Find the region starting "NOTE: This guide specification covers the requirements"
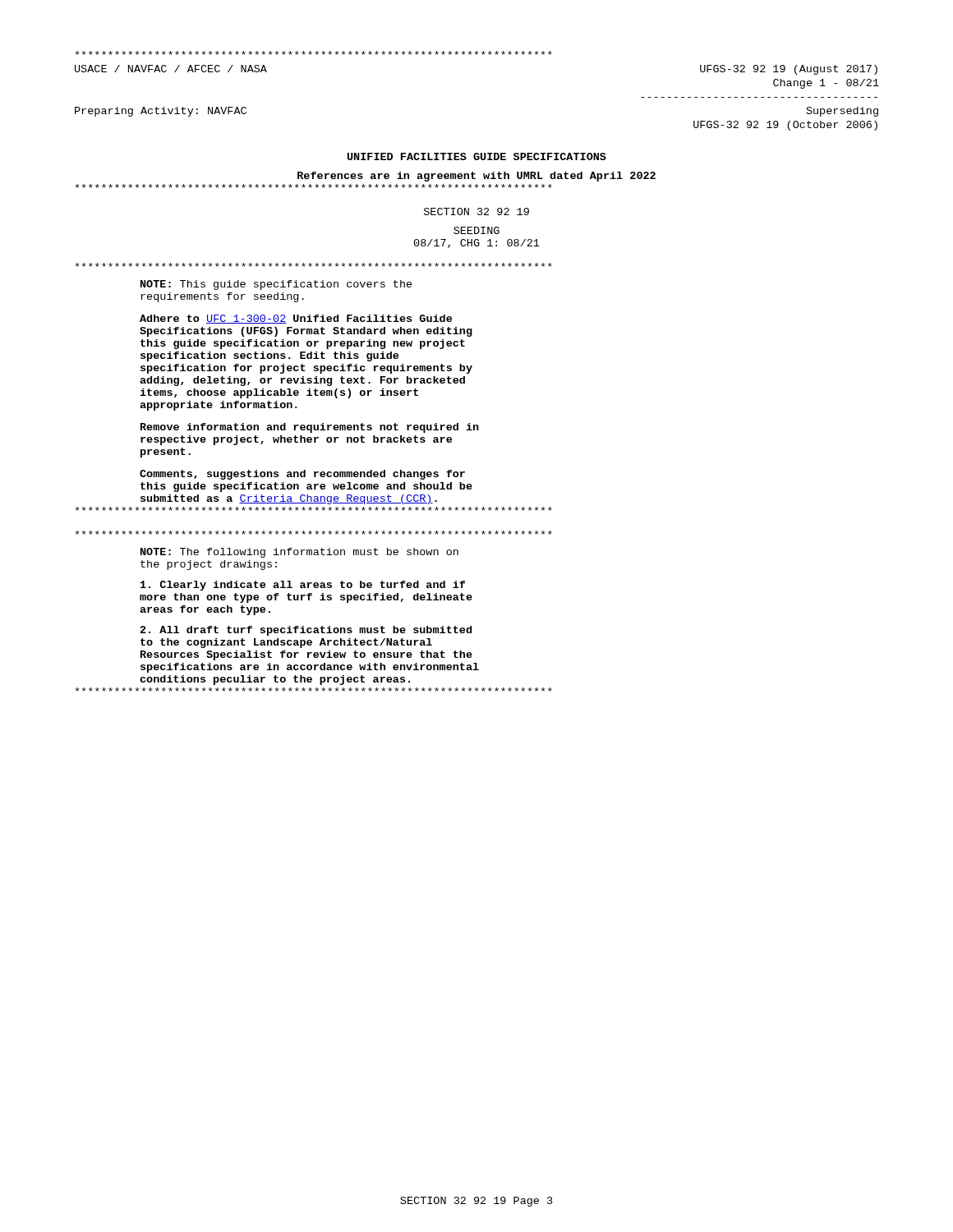The image size is (953, 1232). (276, 291)
